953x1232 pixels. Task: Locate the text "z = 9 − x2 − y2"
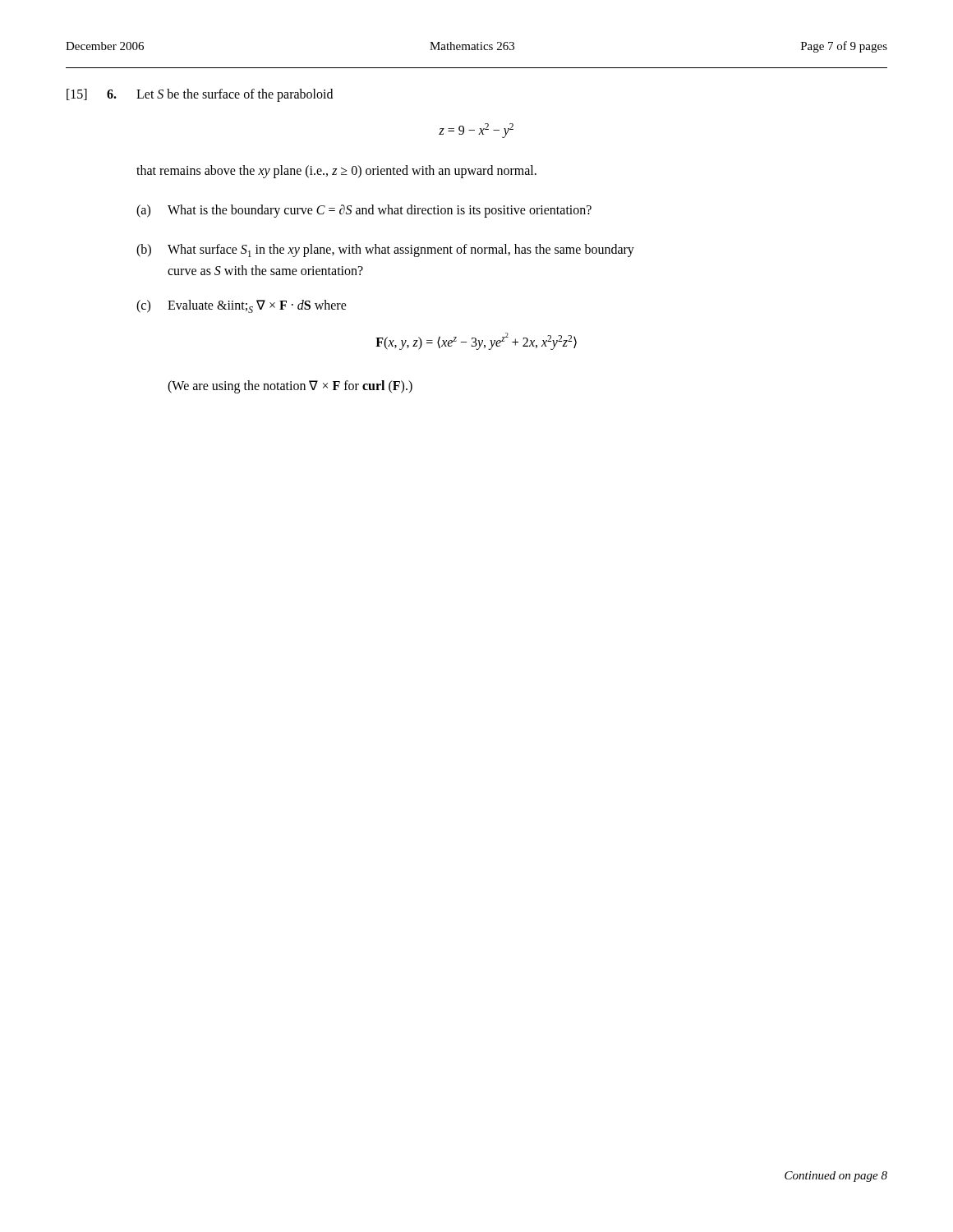tap(476, 130)
